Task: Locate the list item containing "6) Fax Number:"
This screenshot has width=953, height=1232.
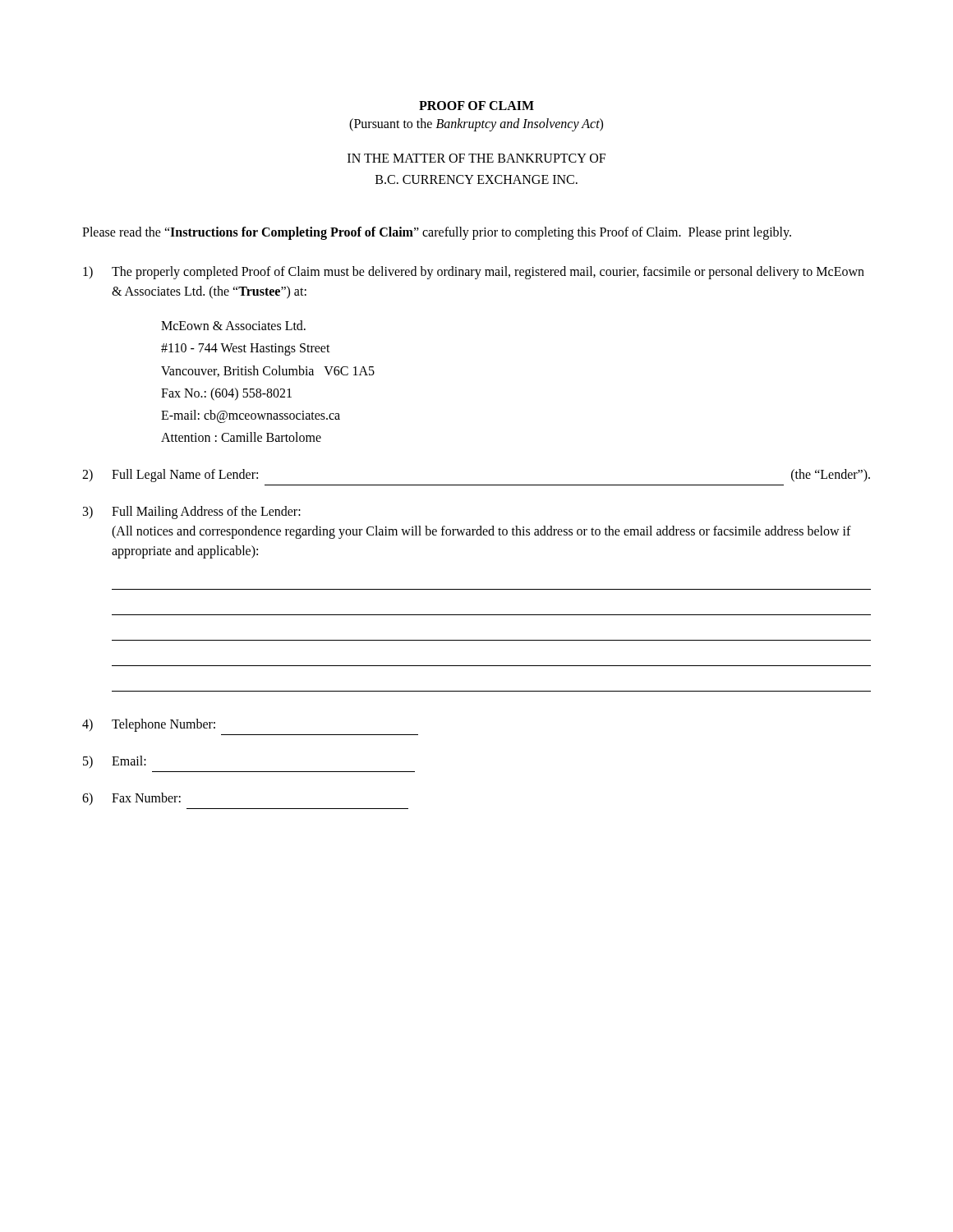Action: click(x=131, y=799)
